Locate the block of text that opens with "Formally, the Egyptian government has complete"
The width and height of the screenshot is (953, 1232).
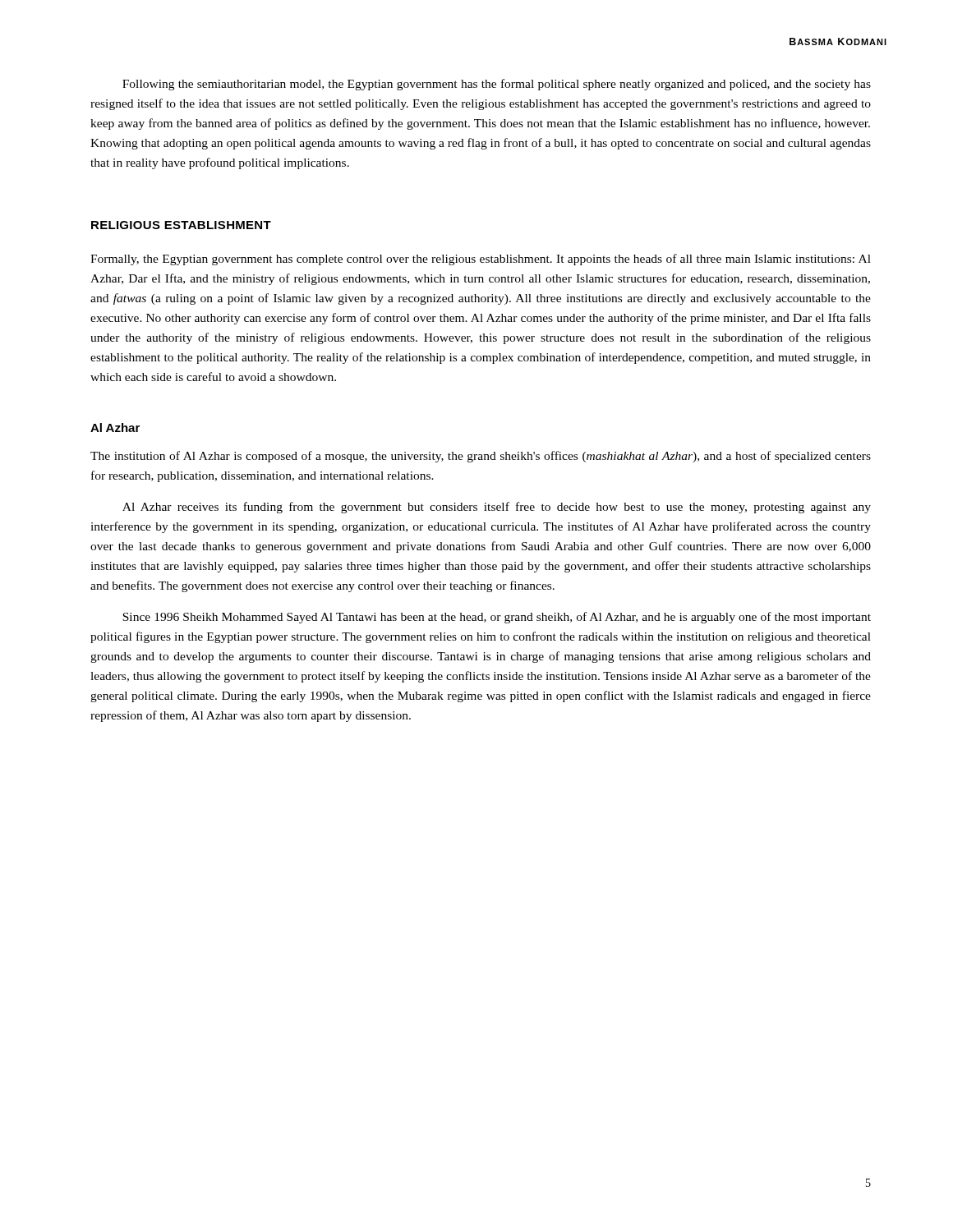[x=481, y=318]
